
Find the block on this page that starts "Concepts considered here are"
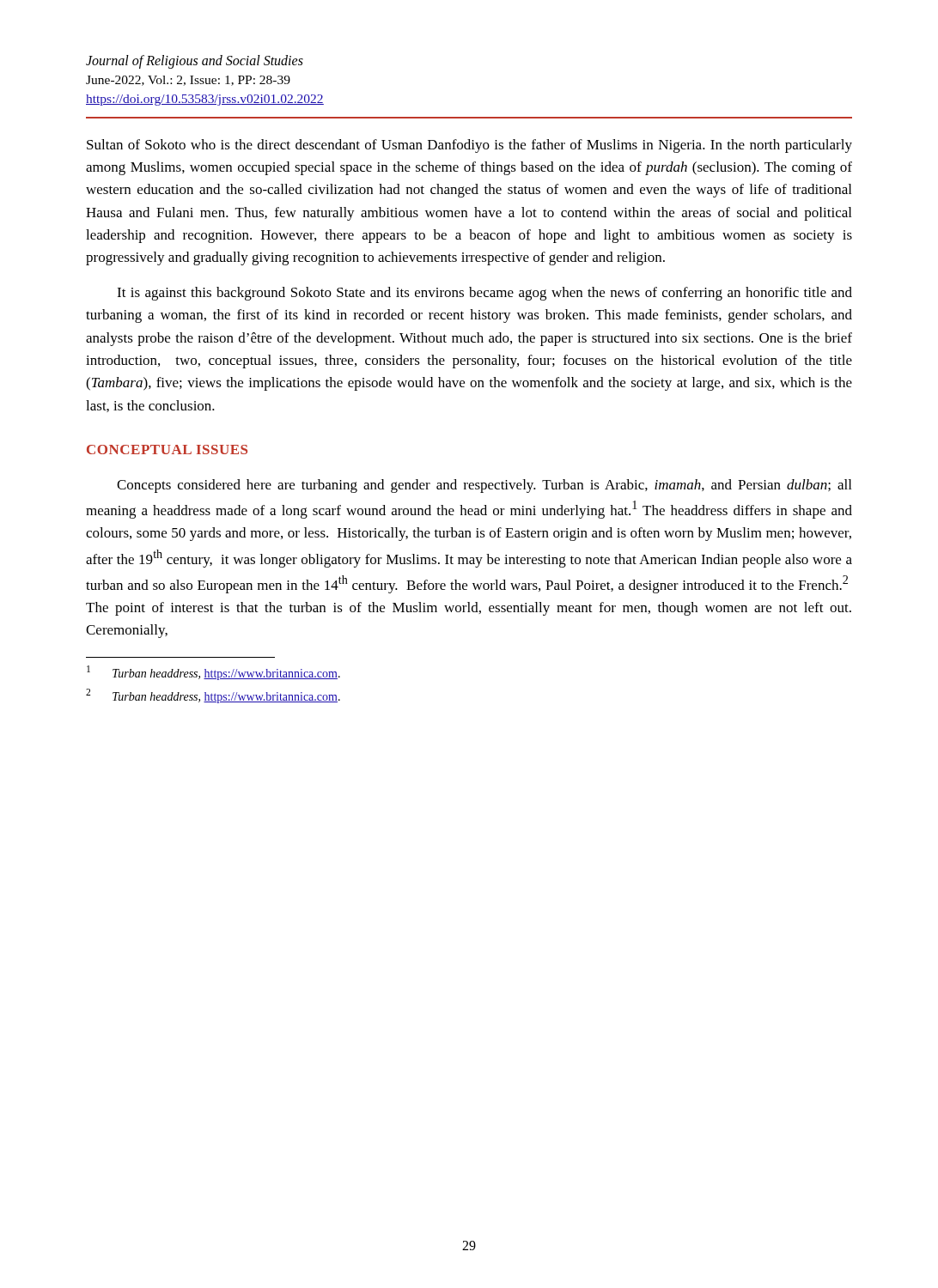[469, 558]
